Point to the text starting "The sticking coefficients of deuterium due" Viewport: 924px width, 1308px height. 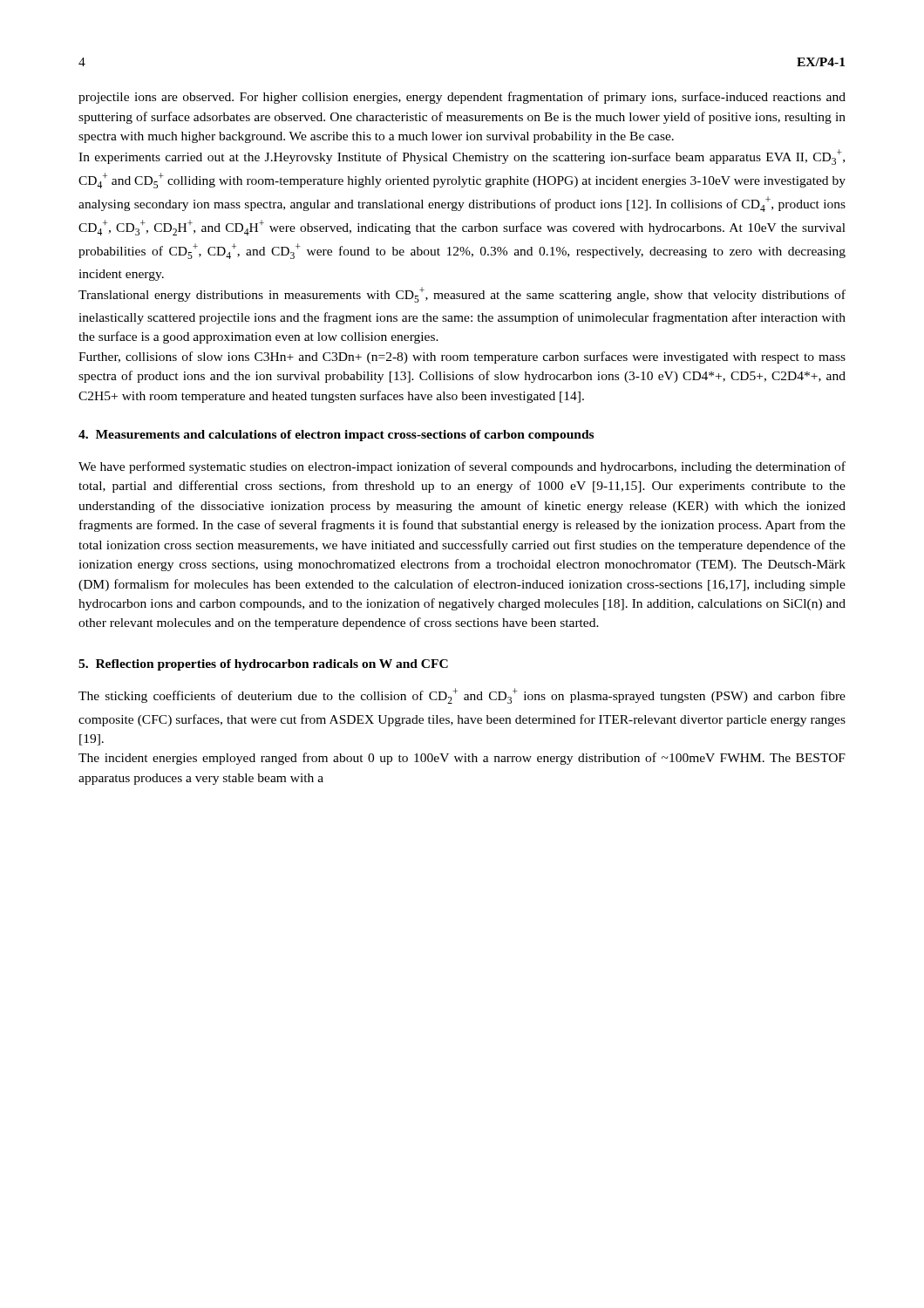[462, 717]
